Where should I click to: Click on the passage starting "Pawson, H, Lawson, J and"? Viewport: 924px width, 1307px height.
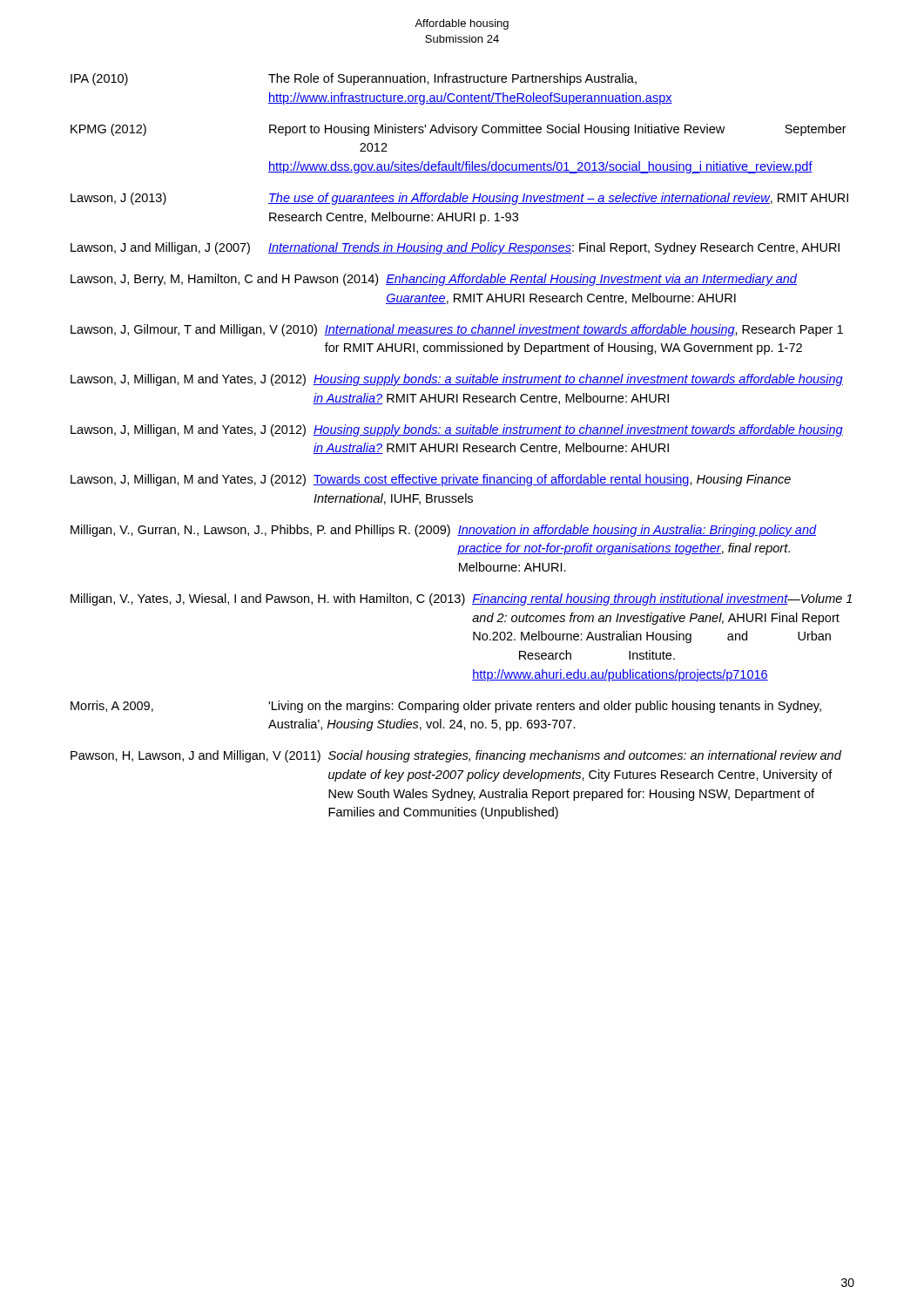(x=462, y=785)
